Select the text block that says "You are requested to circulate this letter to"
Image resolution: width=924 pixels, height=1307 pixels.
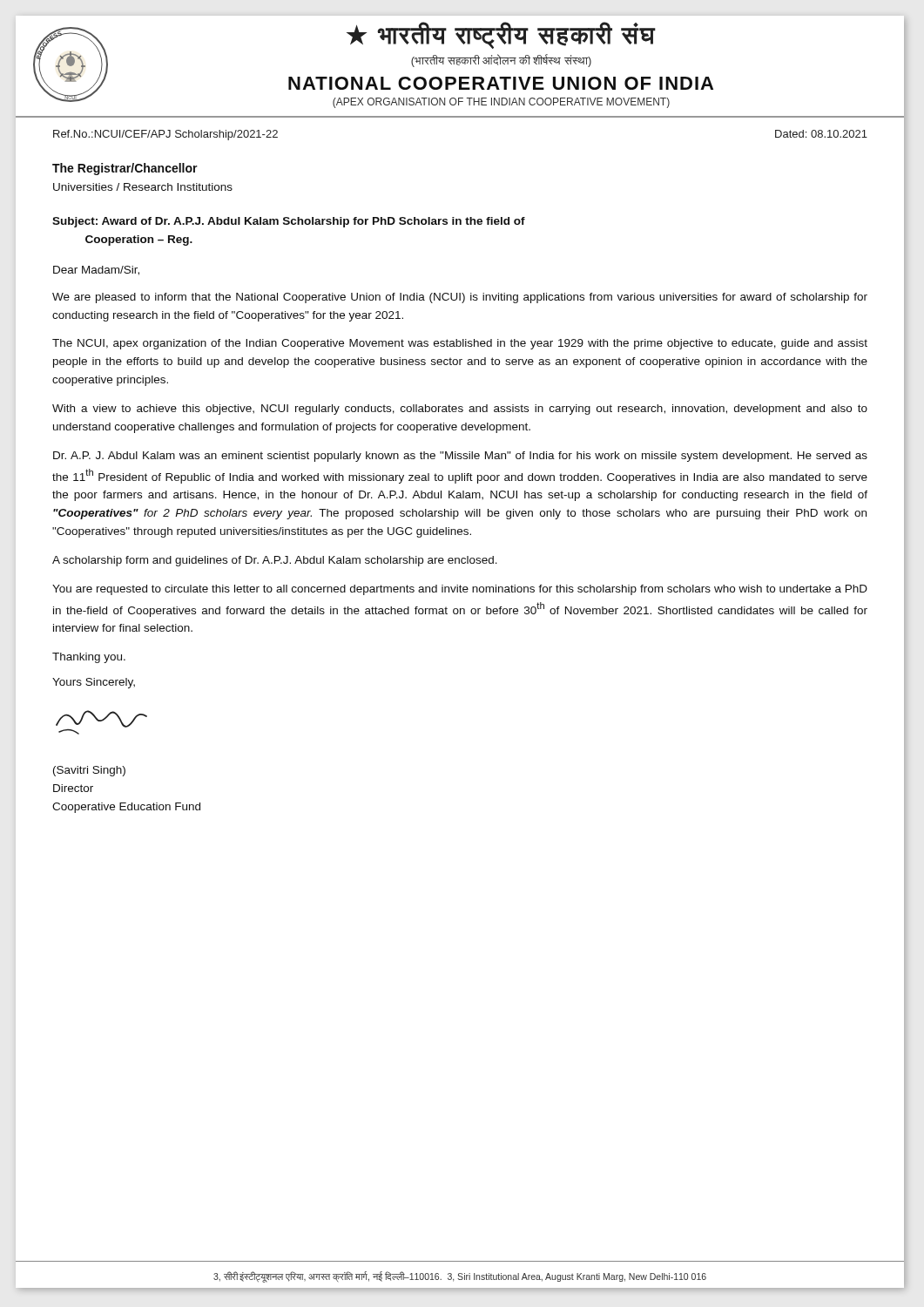pos(460,608)
